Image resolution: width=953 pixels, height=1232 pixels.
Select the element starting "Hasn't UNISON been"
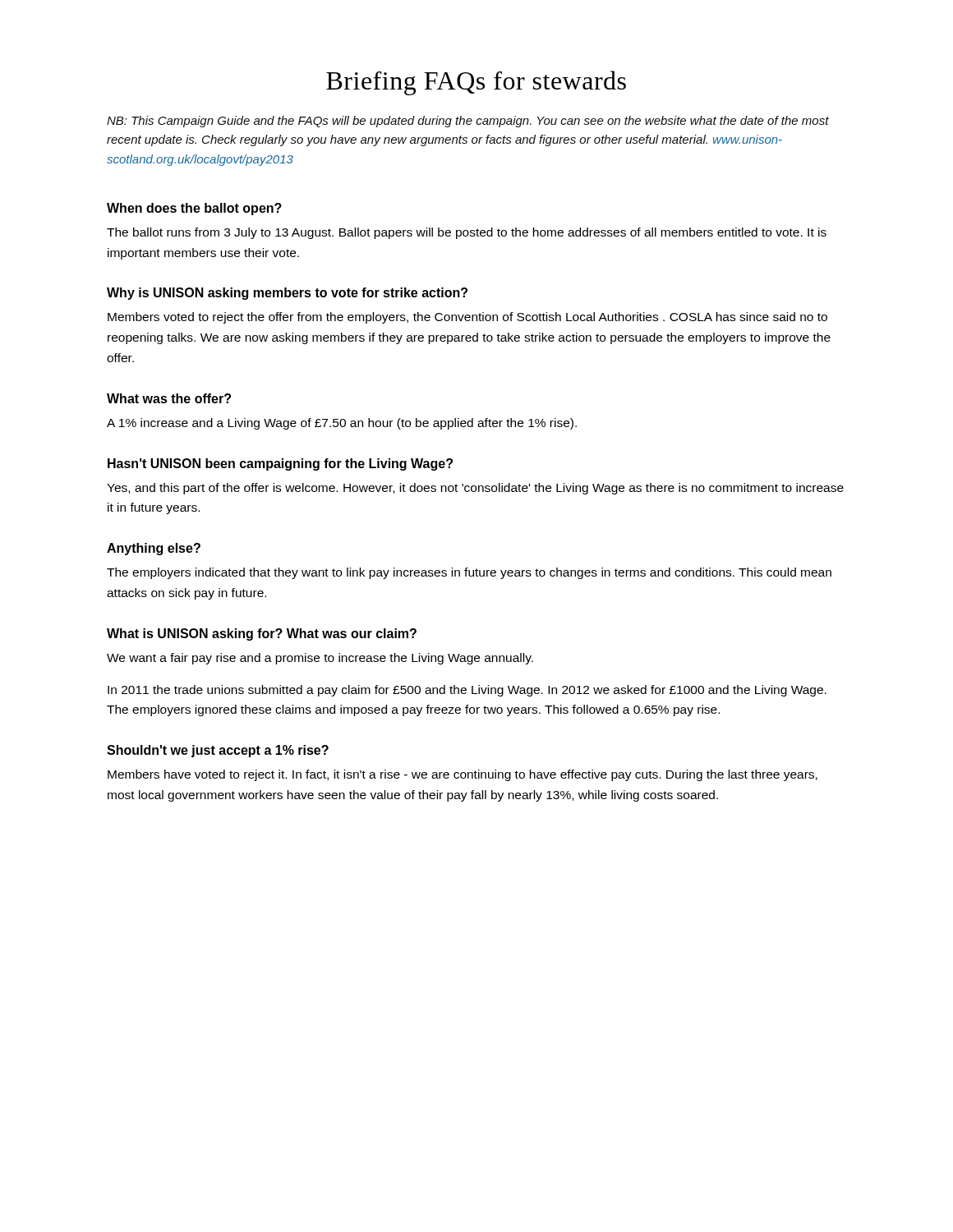[280, 463]
